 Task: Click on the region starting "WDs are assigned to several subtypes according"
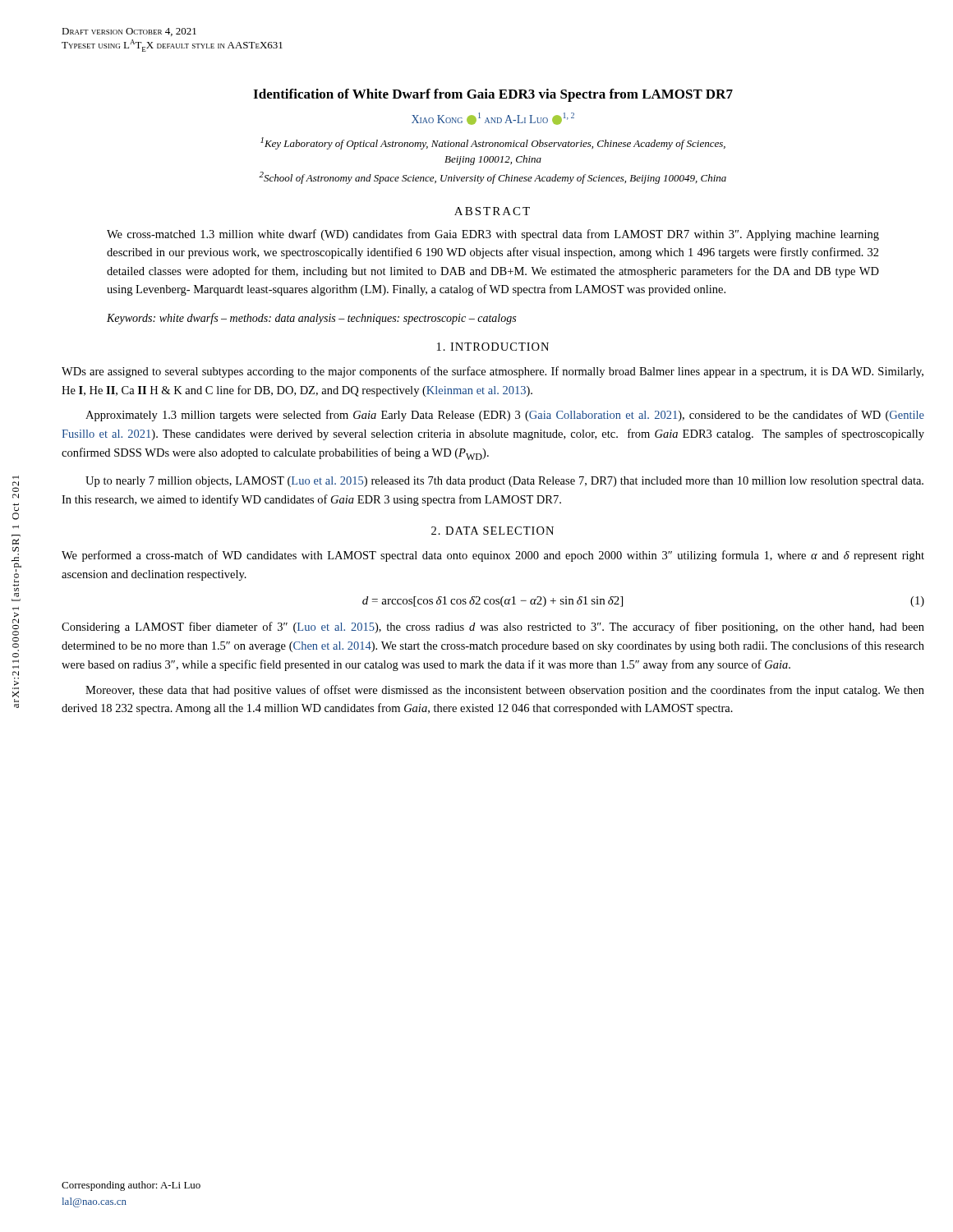tap(493, 436)
